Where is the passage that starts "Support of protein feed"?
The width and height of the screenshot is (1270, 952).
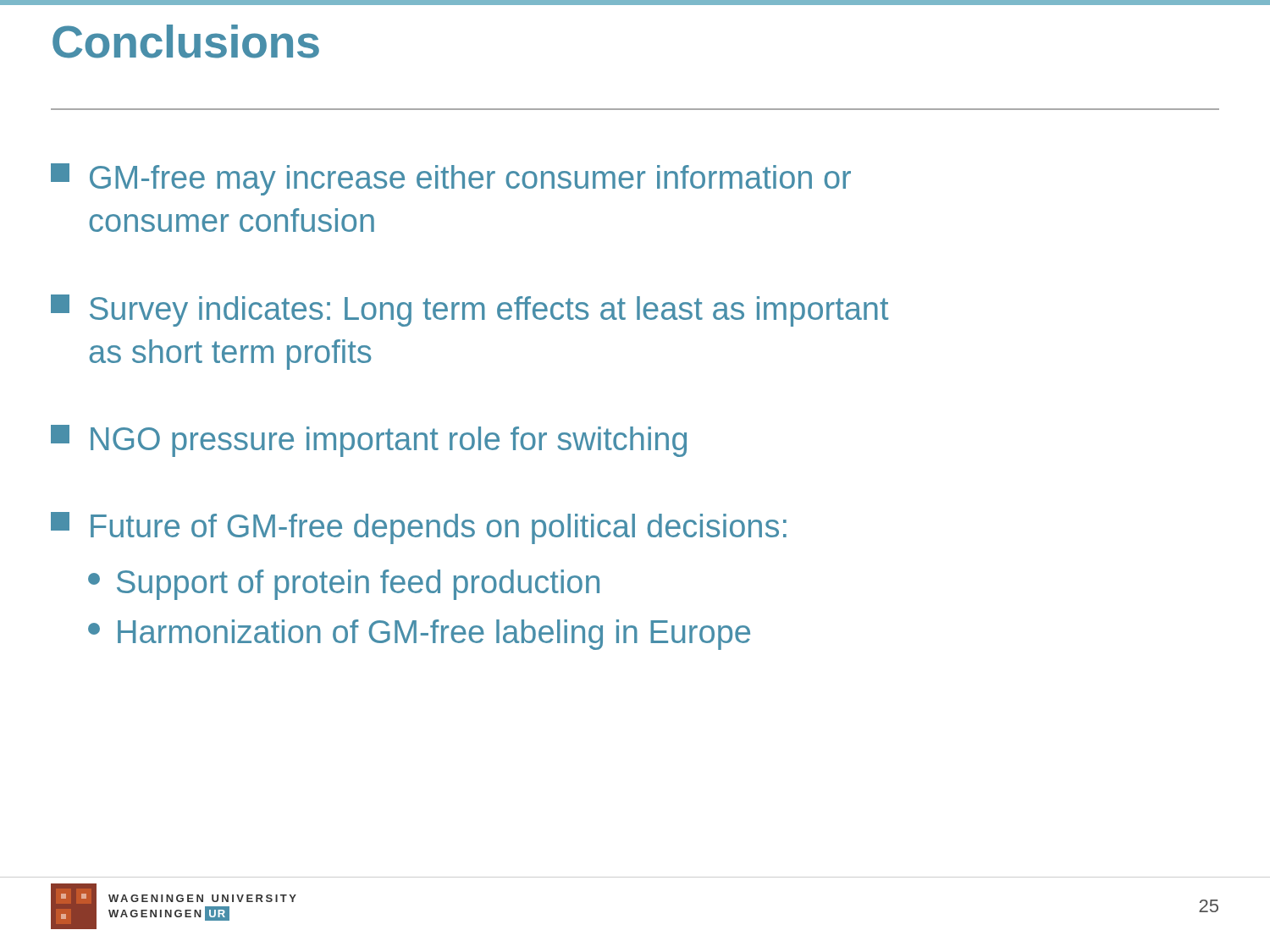(x=345, y=583)
